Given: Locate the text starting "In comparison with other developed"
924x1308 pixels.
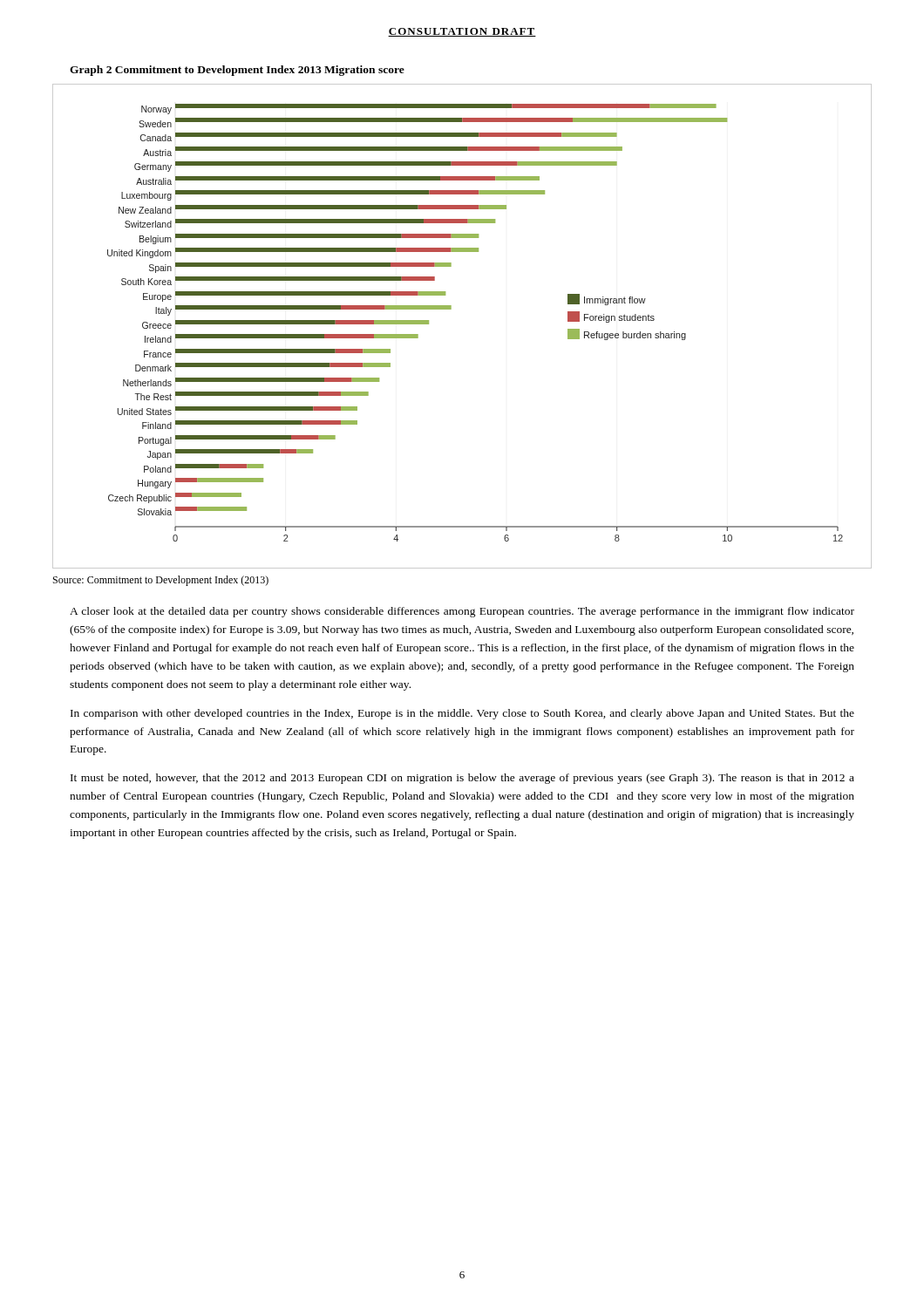Looking at the screenshot, I should pos(462,731).
